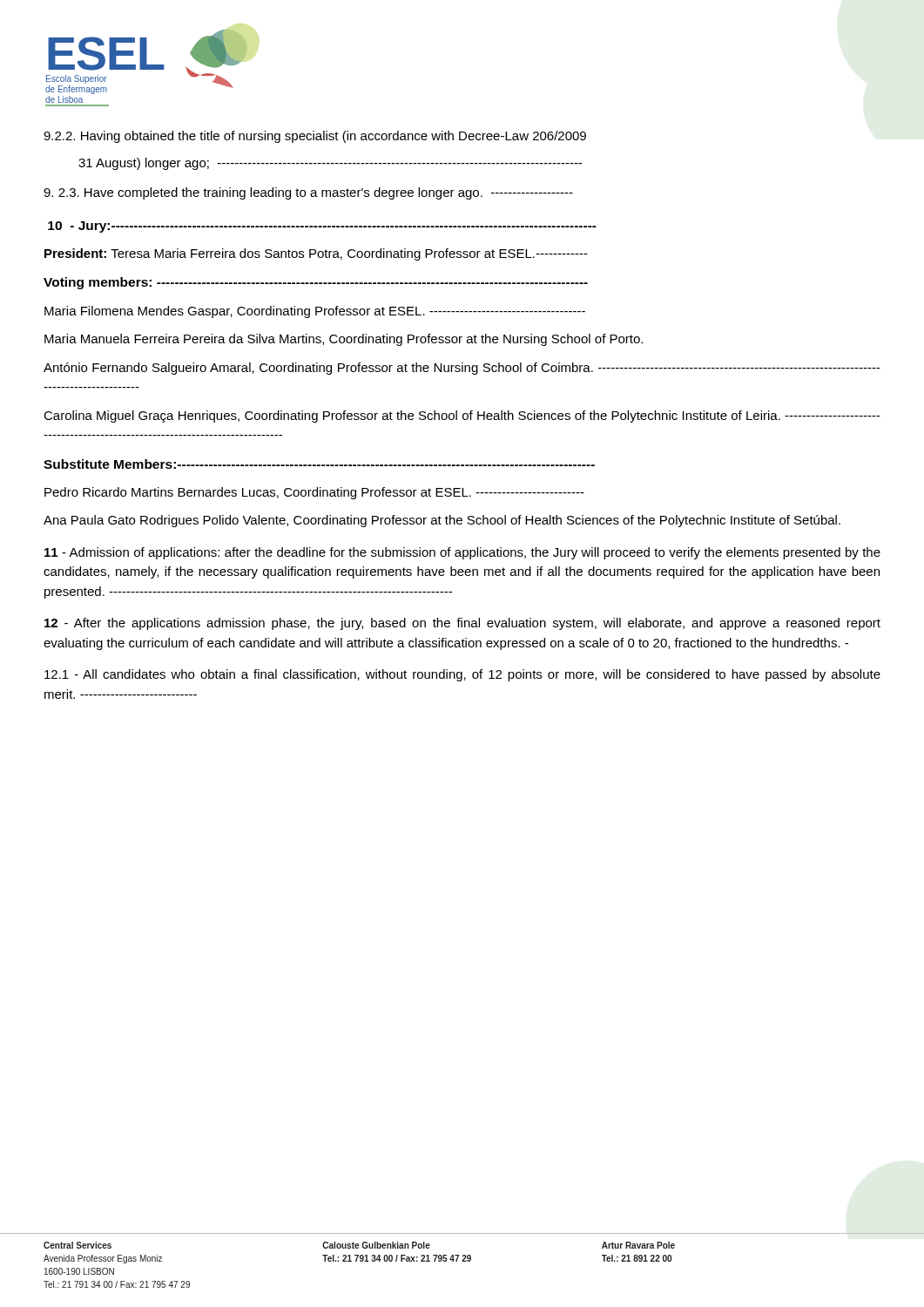
Task: Find "Voting members: ------------------------------------------------------------------------------------------------" on this page
Action: coord(316,282)
